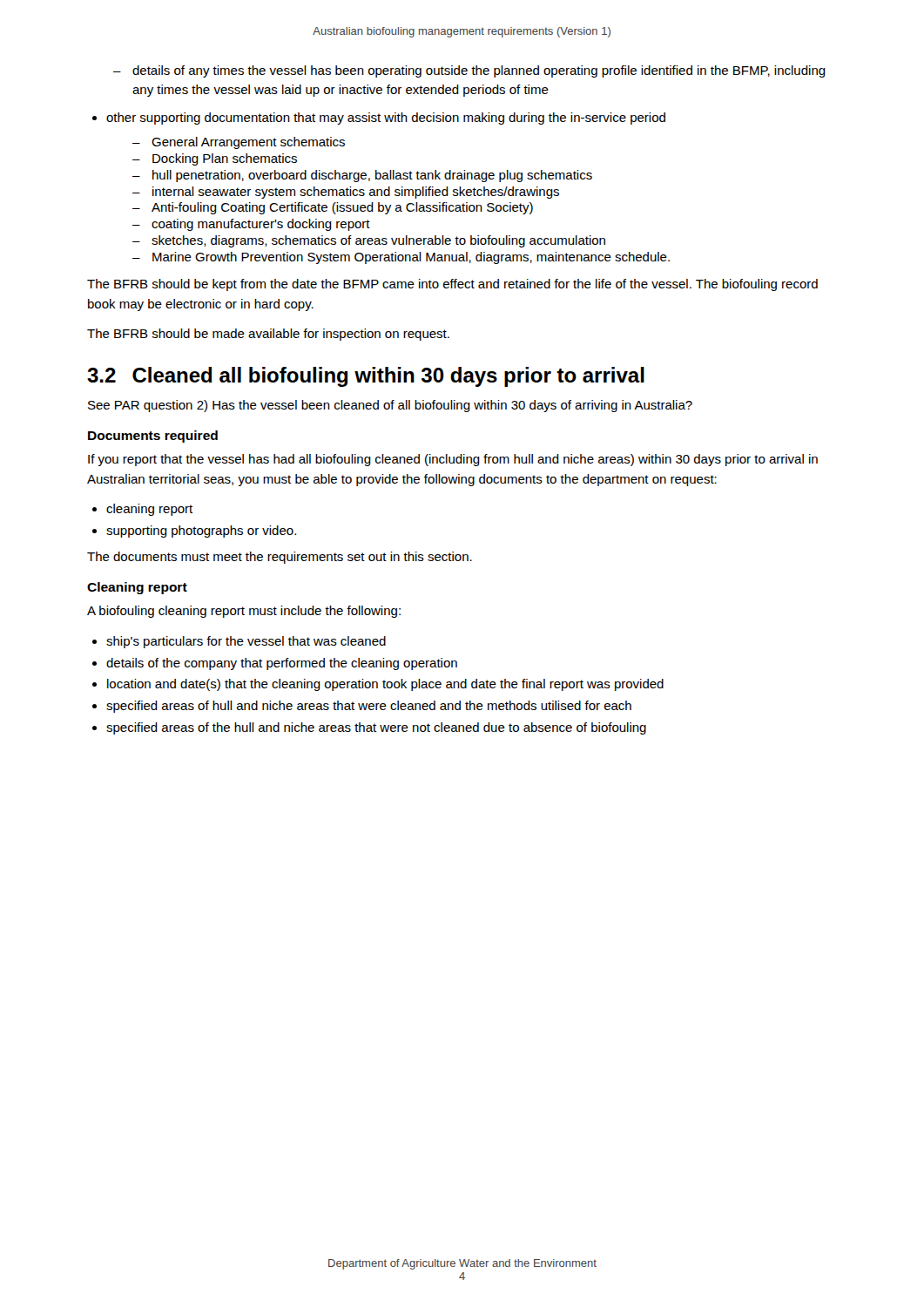
Task: Click on the element starting "Documents required"
Action: pos(153,437)
